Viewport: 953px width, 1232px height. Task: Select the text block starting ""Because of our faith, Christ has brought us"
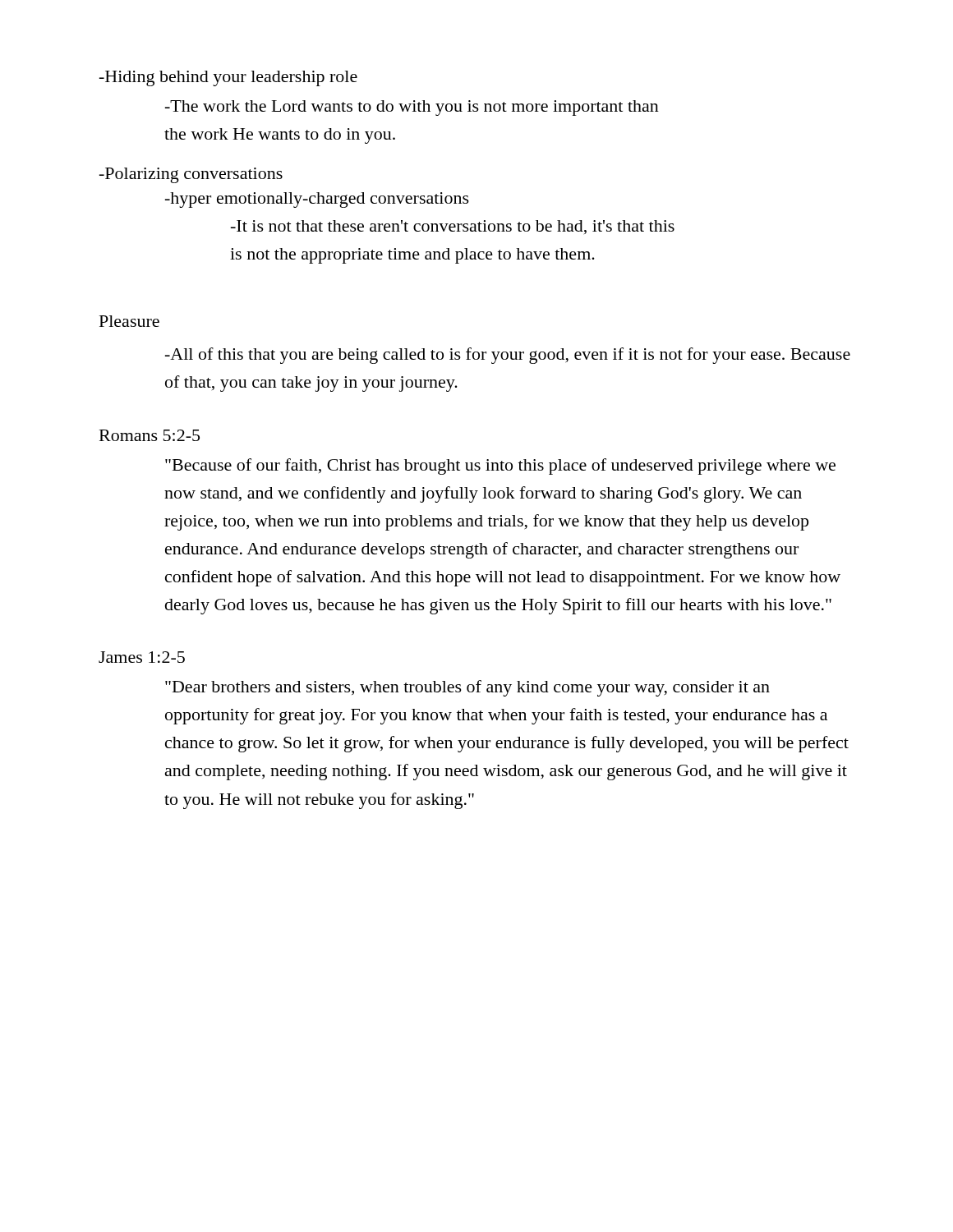(502, 534)
